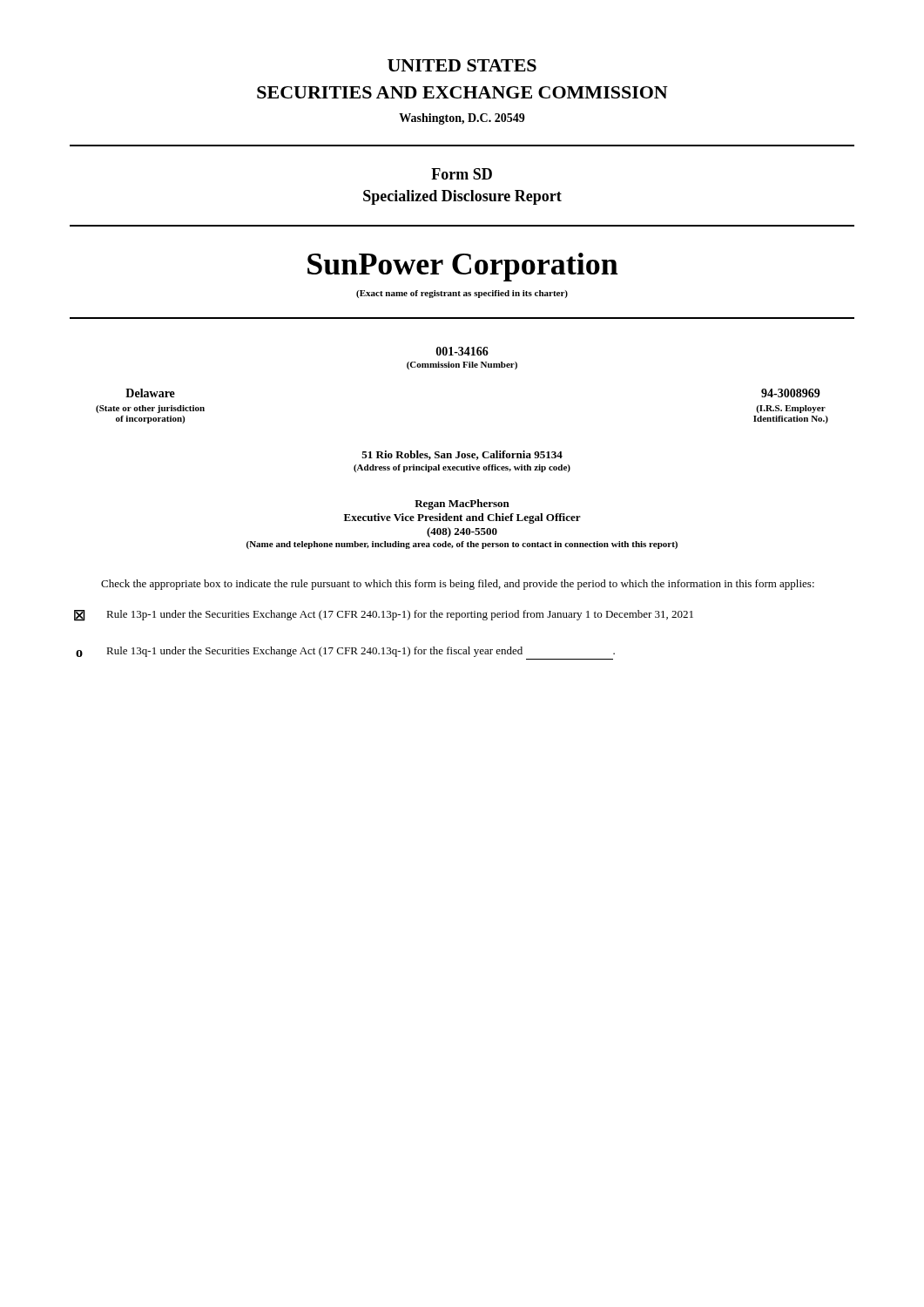Click on the text block that says "Regan MacPherson Executive Vice President and Chief"
The height and width of the screenshot is (1307, 924).
(462, 522)
